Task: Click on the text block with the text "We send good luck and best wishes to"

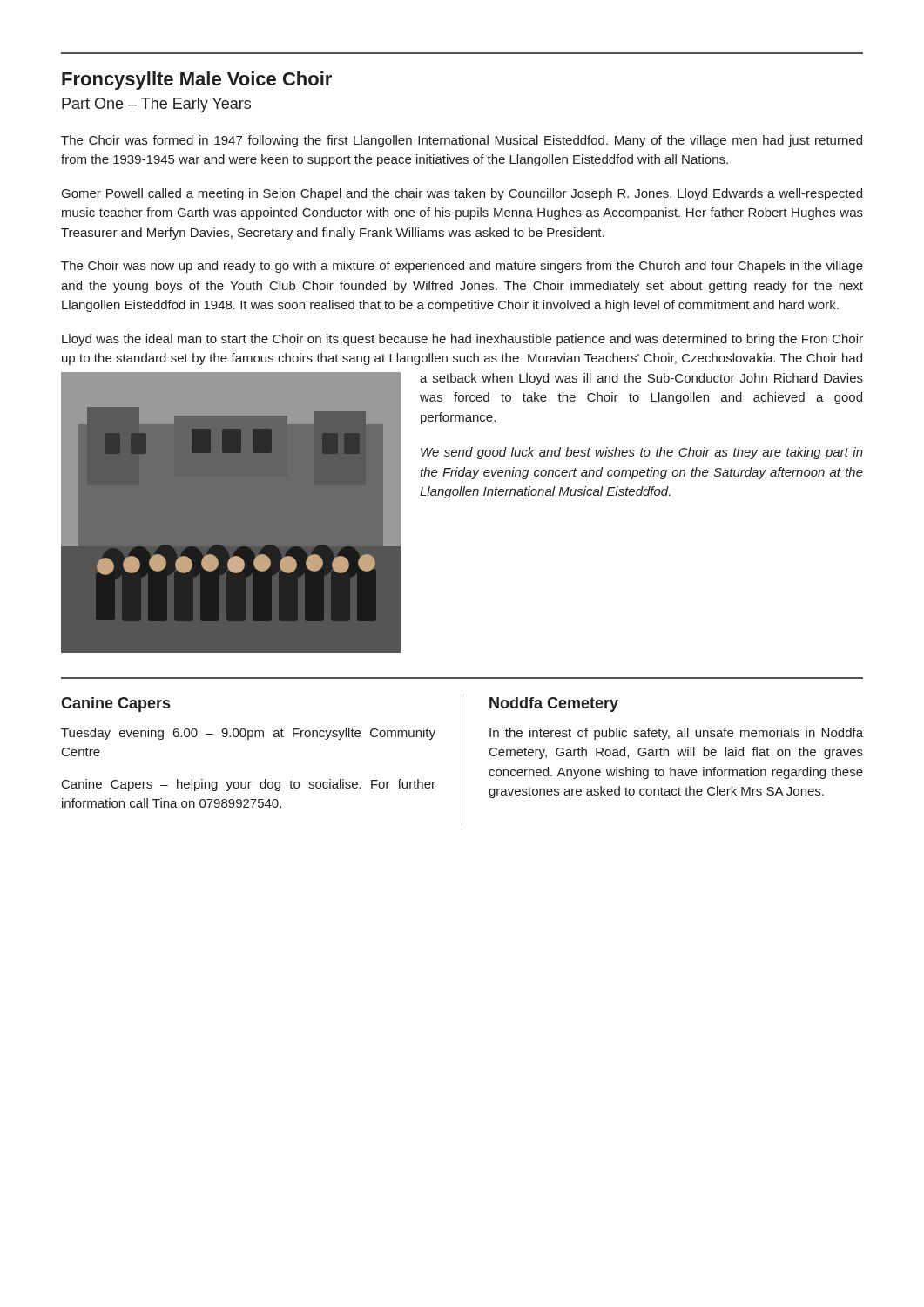Action: pyautogui.click(x=641, y=472)
